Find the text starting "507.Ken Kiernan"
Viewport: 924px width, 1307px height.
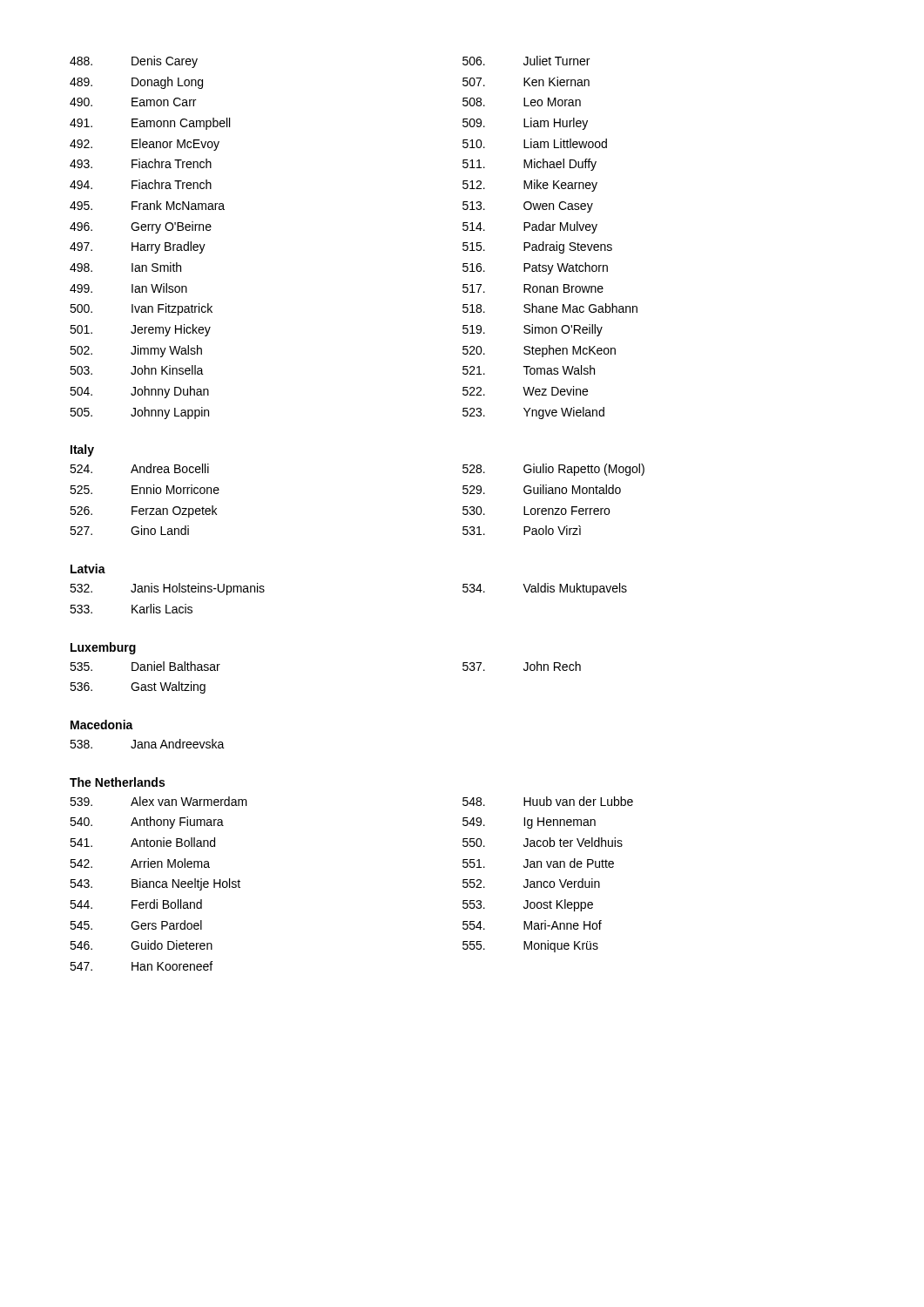point(526,82)
